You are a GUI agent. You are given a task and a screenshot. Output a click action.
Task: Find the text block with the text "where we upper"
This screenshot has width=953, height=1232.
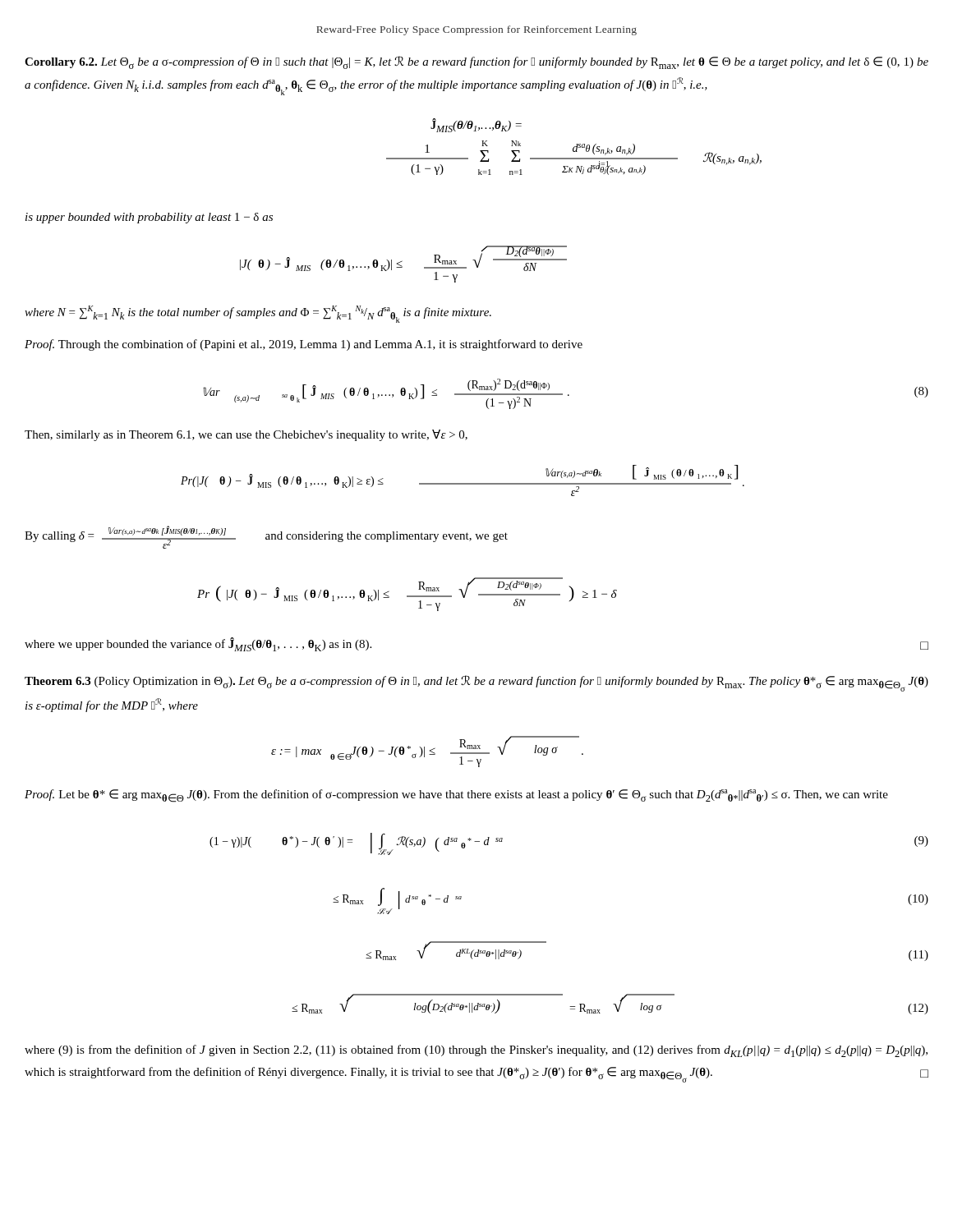pyautogui.click(x=157, y=644)
